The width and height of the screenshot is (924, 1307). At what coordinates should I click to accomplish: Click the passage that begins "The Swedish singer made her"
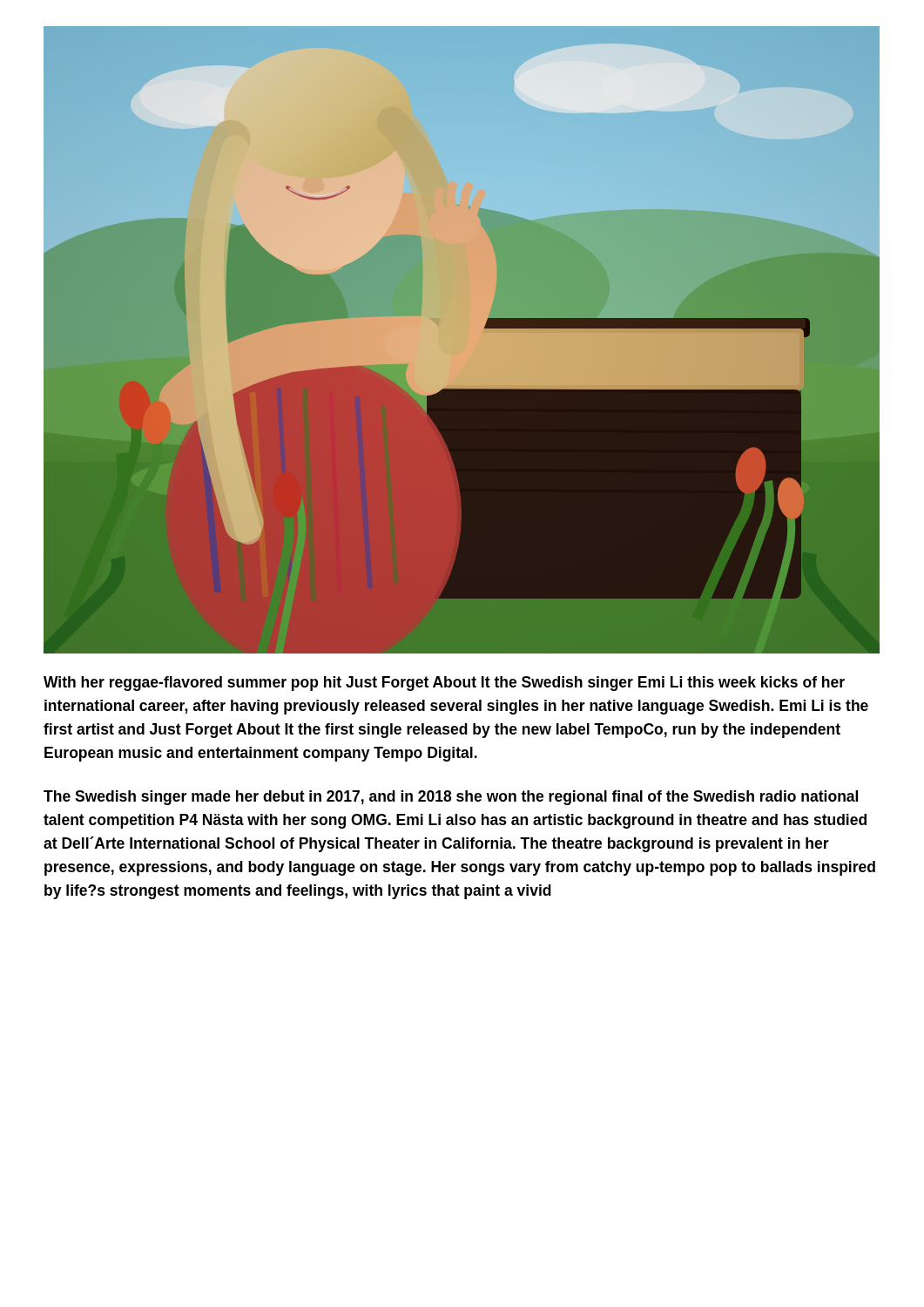[460, 843]
